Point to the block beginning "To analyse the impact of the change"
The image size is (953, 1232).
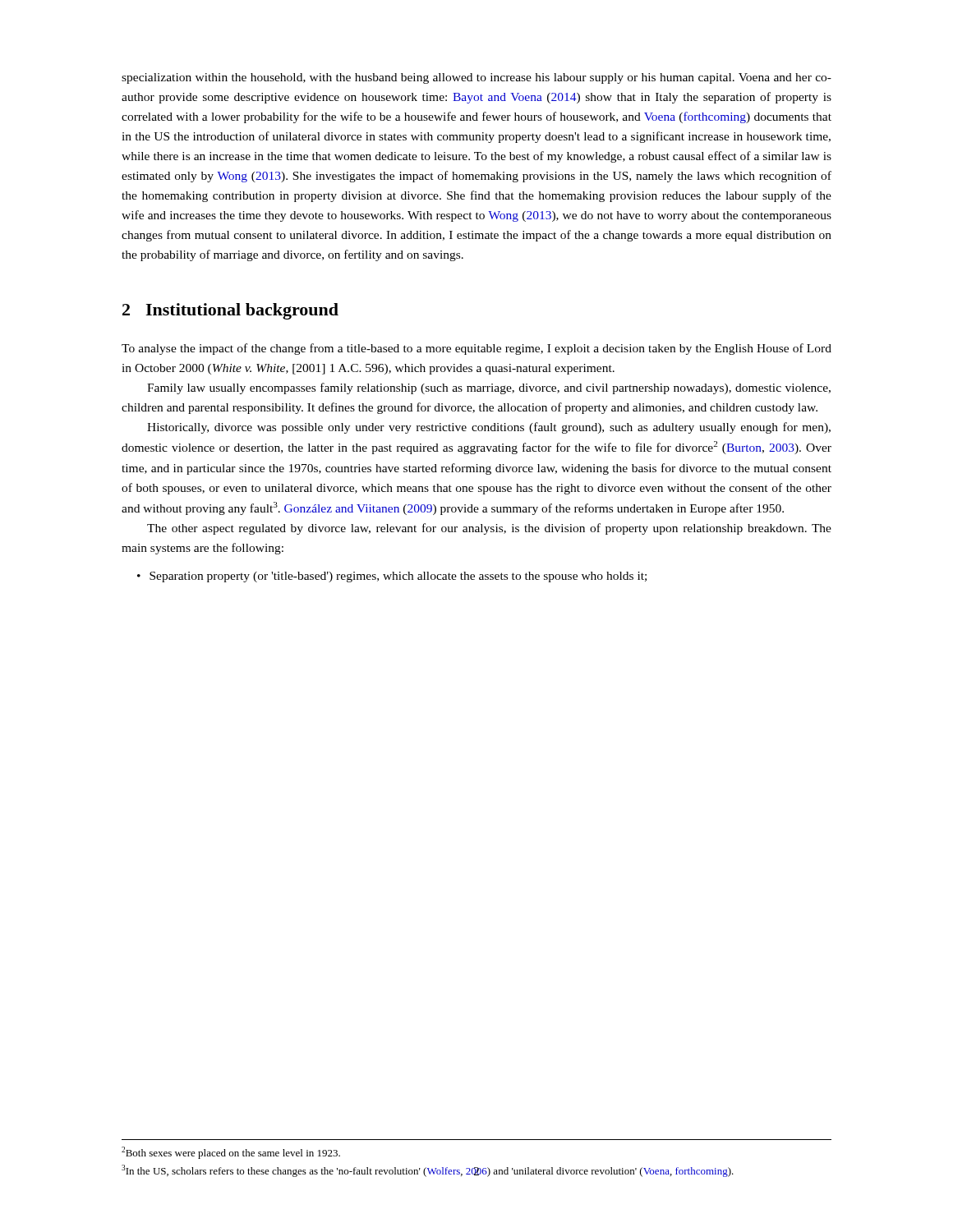coord(476,358)
